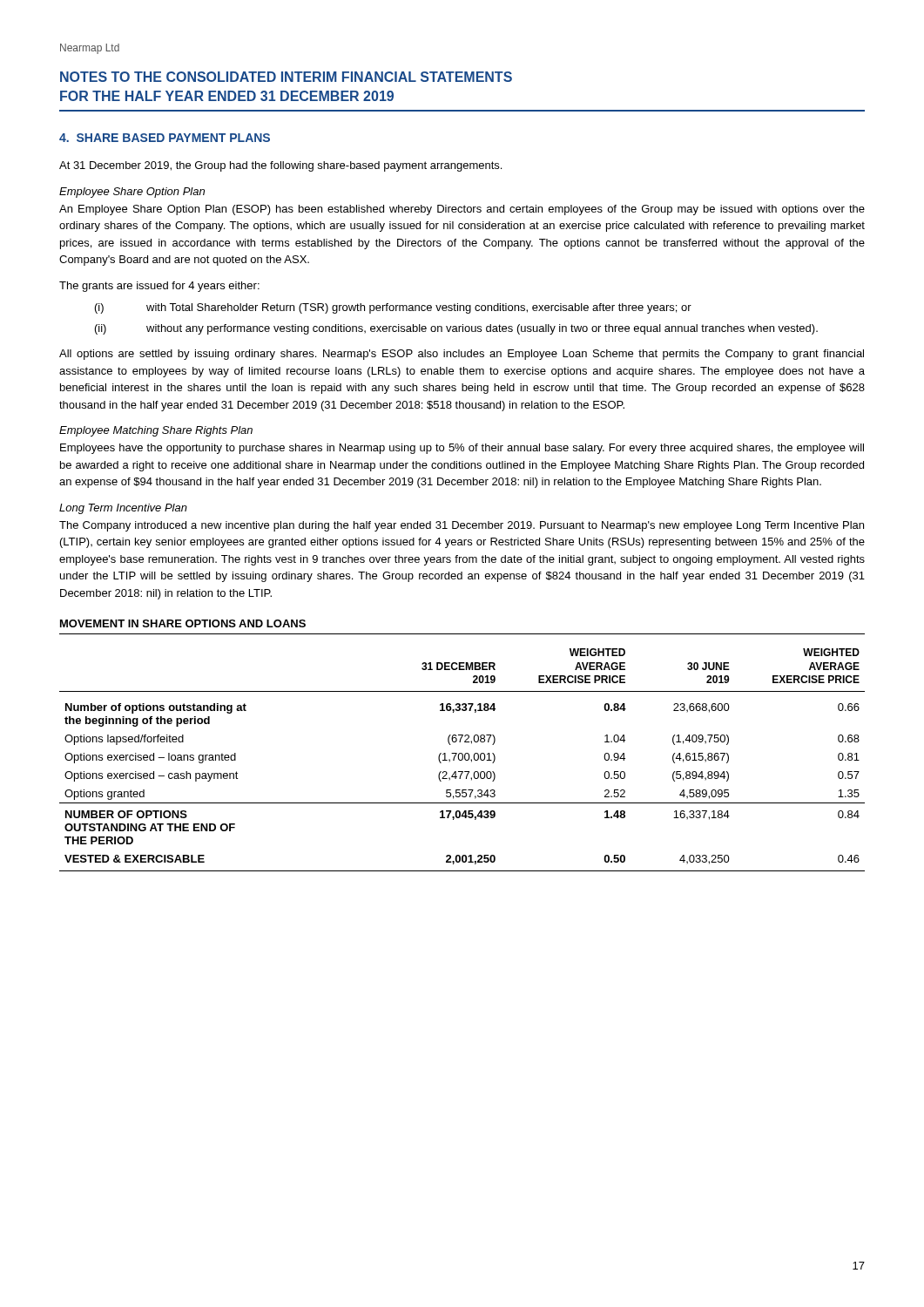Find the block on this page that starts "The Company introduced a"

(x=462, y=559)
